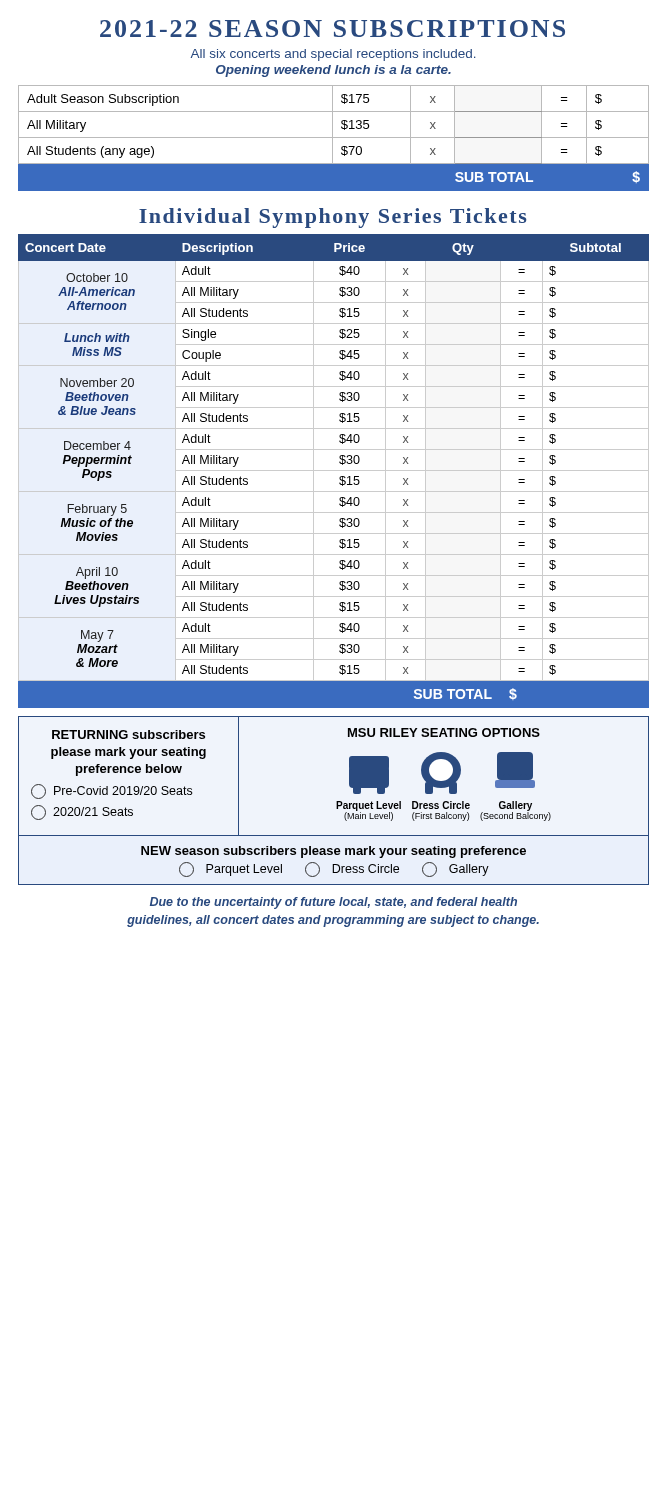Where is the passage that starts "Due to the uncertainty"?
The image size is (667, 1500).
[x=334, y=911]
